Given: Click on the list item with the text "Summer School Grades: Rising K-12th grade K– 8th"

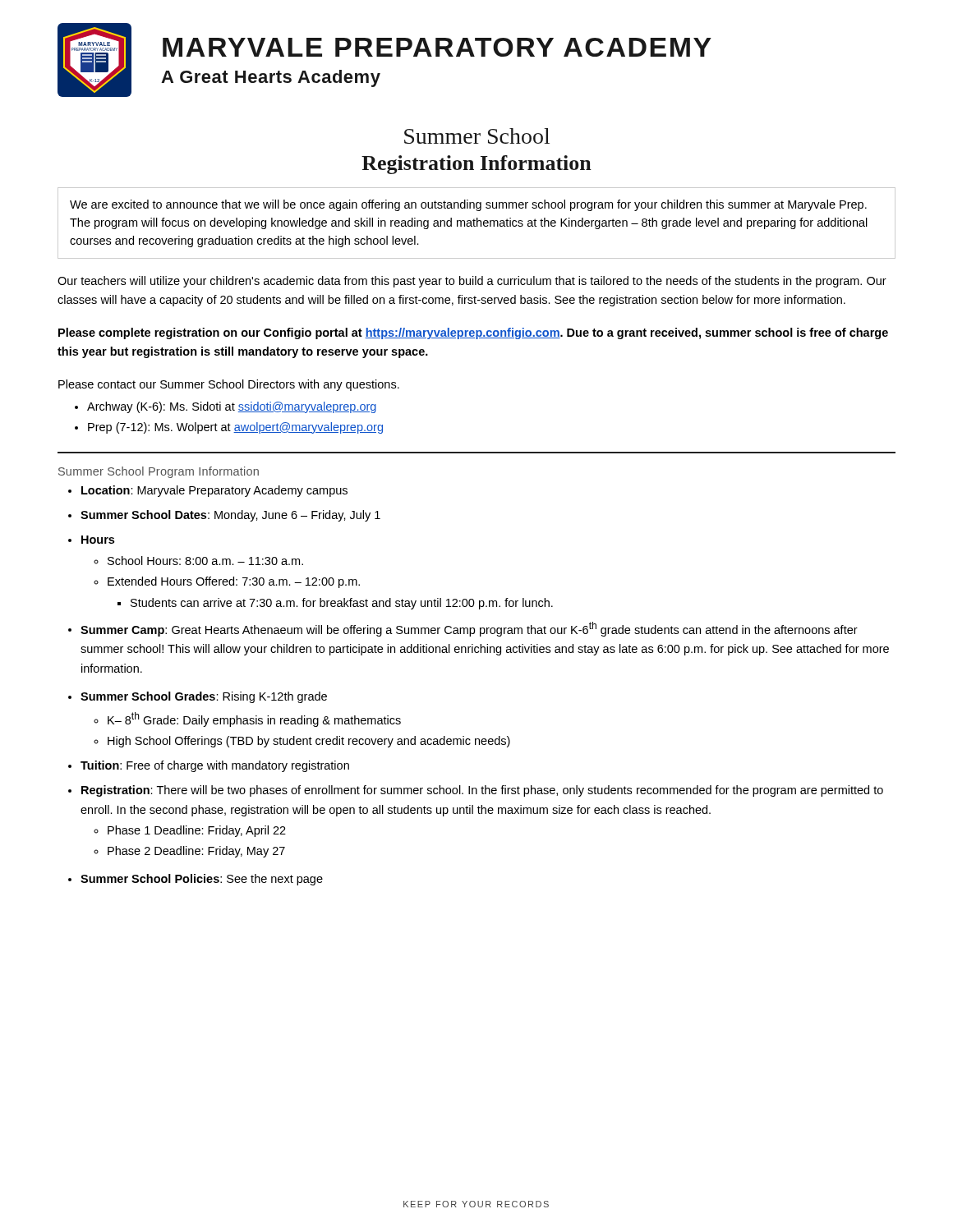Looking at the screenshot, I should pyautogui.click(x=204, y=697).
